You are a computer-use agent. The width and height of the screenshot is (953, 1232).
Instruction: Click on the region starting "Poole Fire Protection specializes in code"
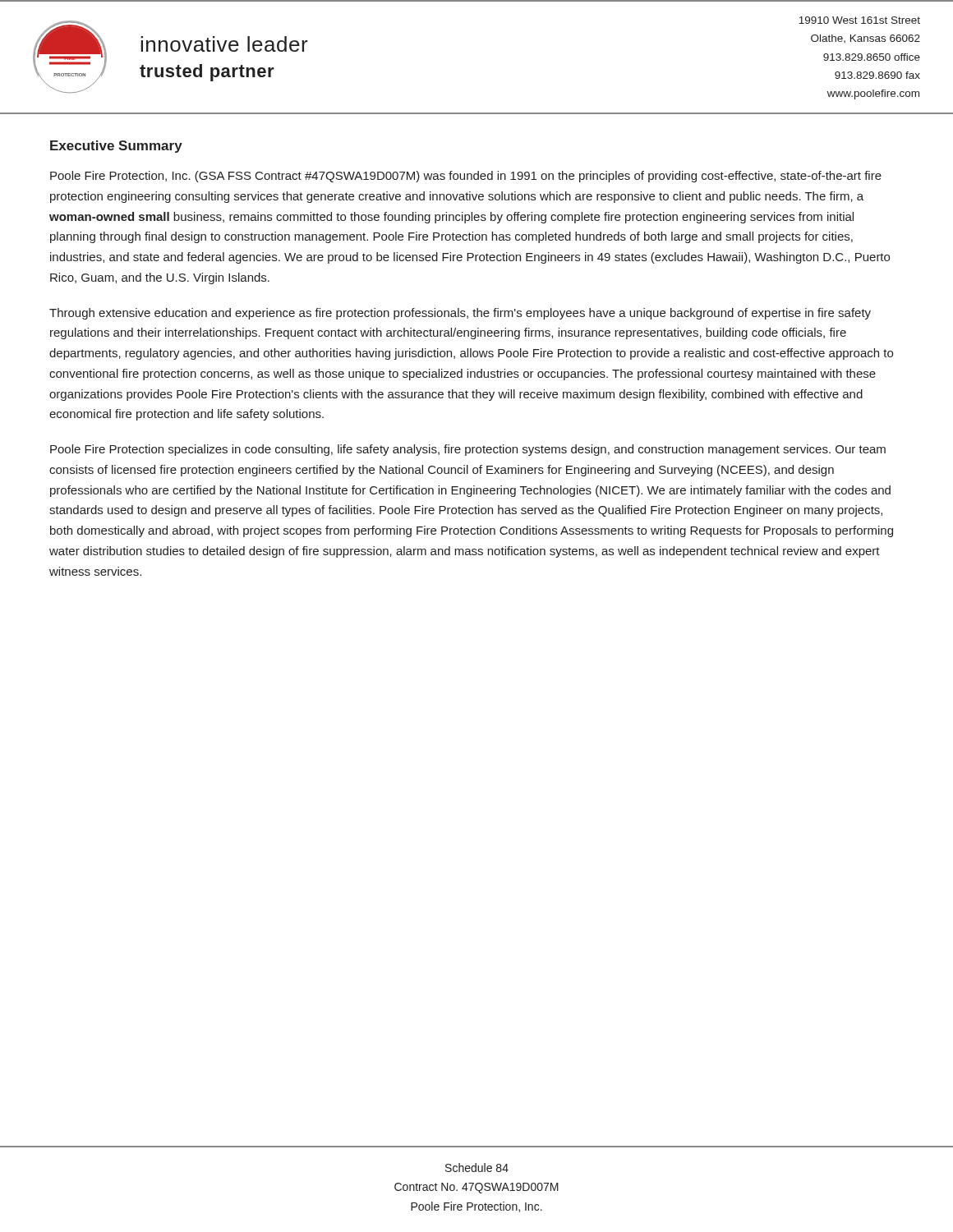pos(472,510)
